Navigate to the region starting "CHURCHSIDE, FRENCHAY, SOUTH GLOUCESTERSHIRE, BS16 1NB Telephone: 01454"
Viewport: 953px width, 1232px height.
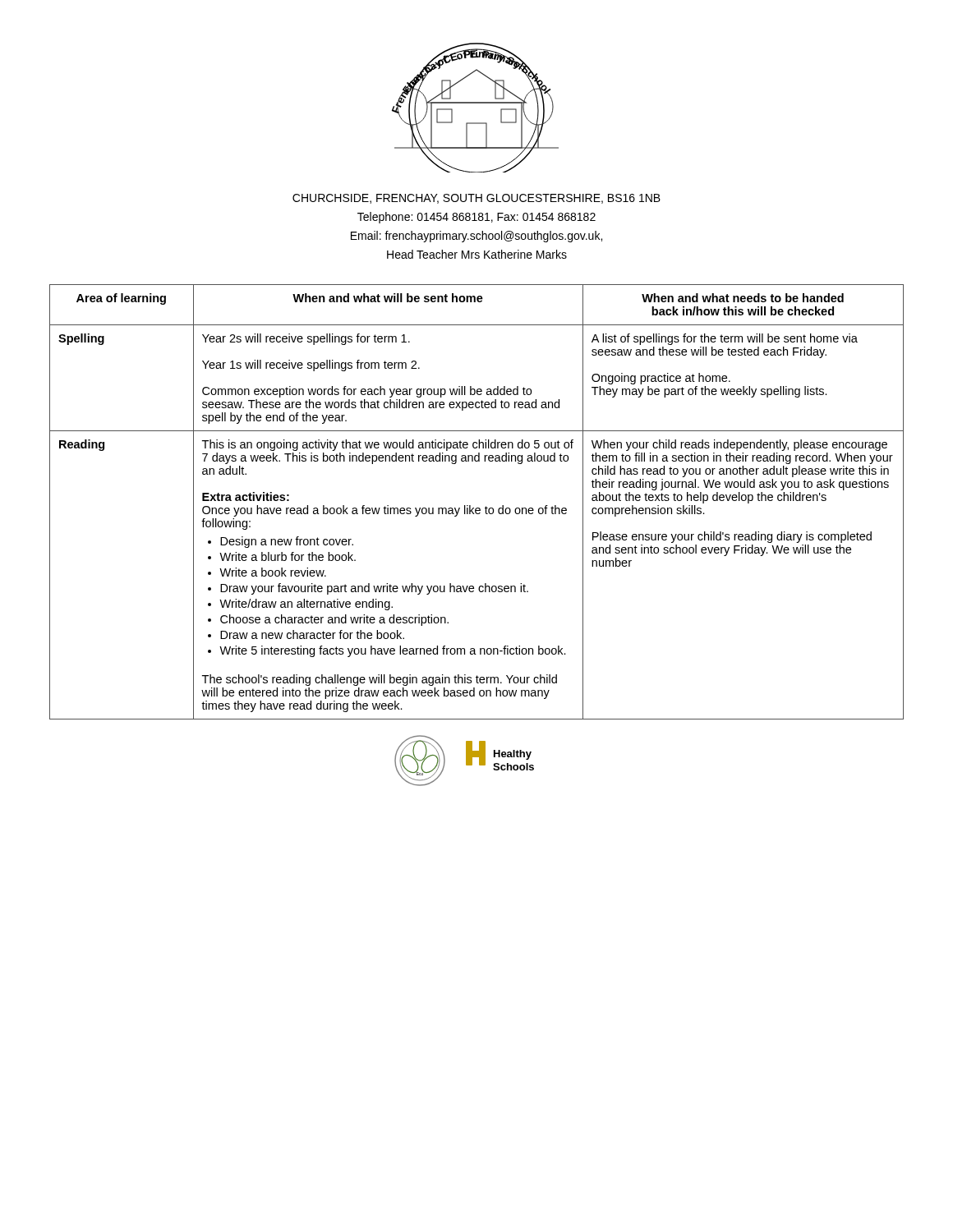[x=476, y=226]
